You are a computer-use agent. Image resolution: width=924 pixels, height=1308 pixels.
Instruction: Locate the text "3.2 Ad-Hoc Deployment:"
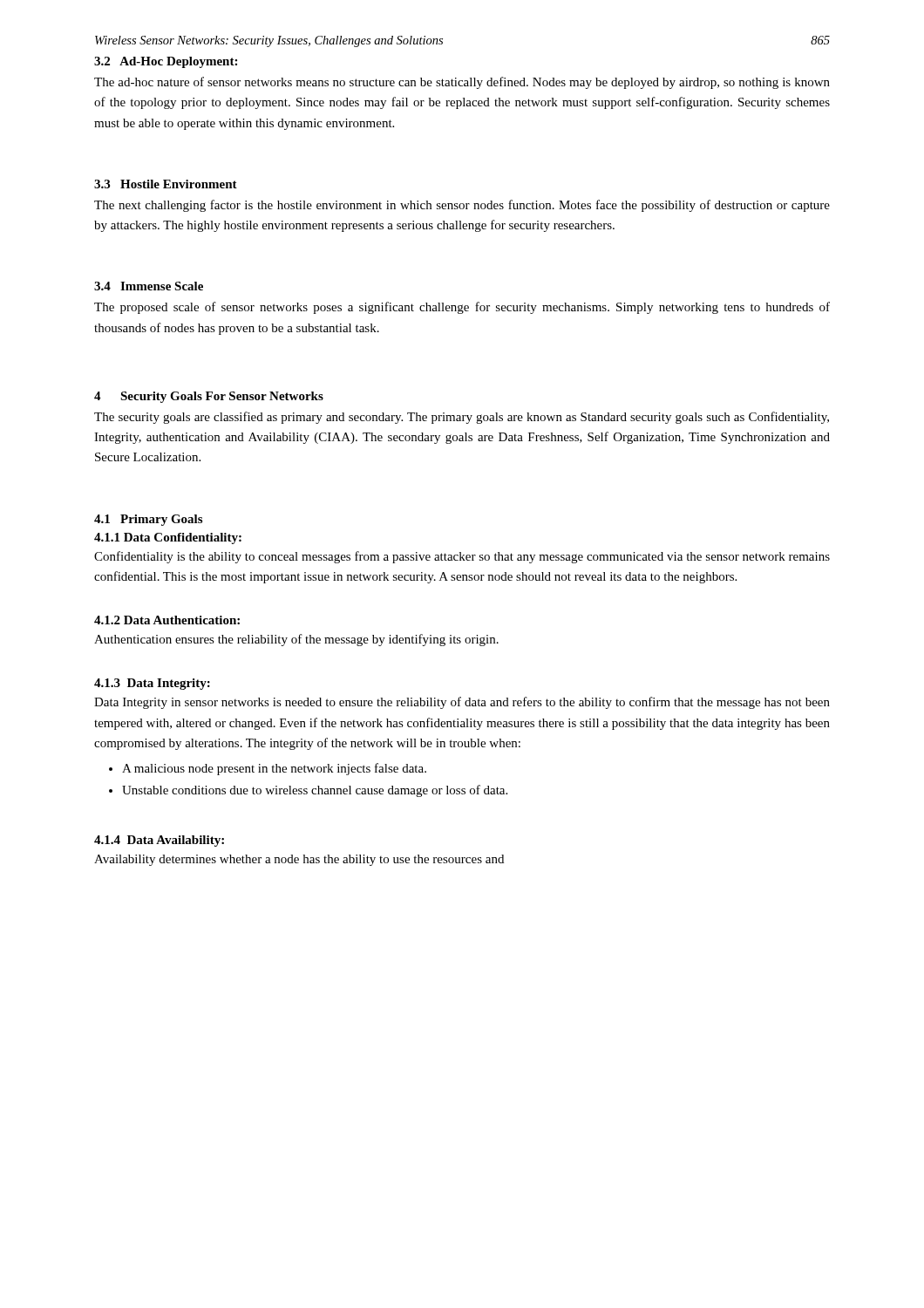point(166,61)
